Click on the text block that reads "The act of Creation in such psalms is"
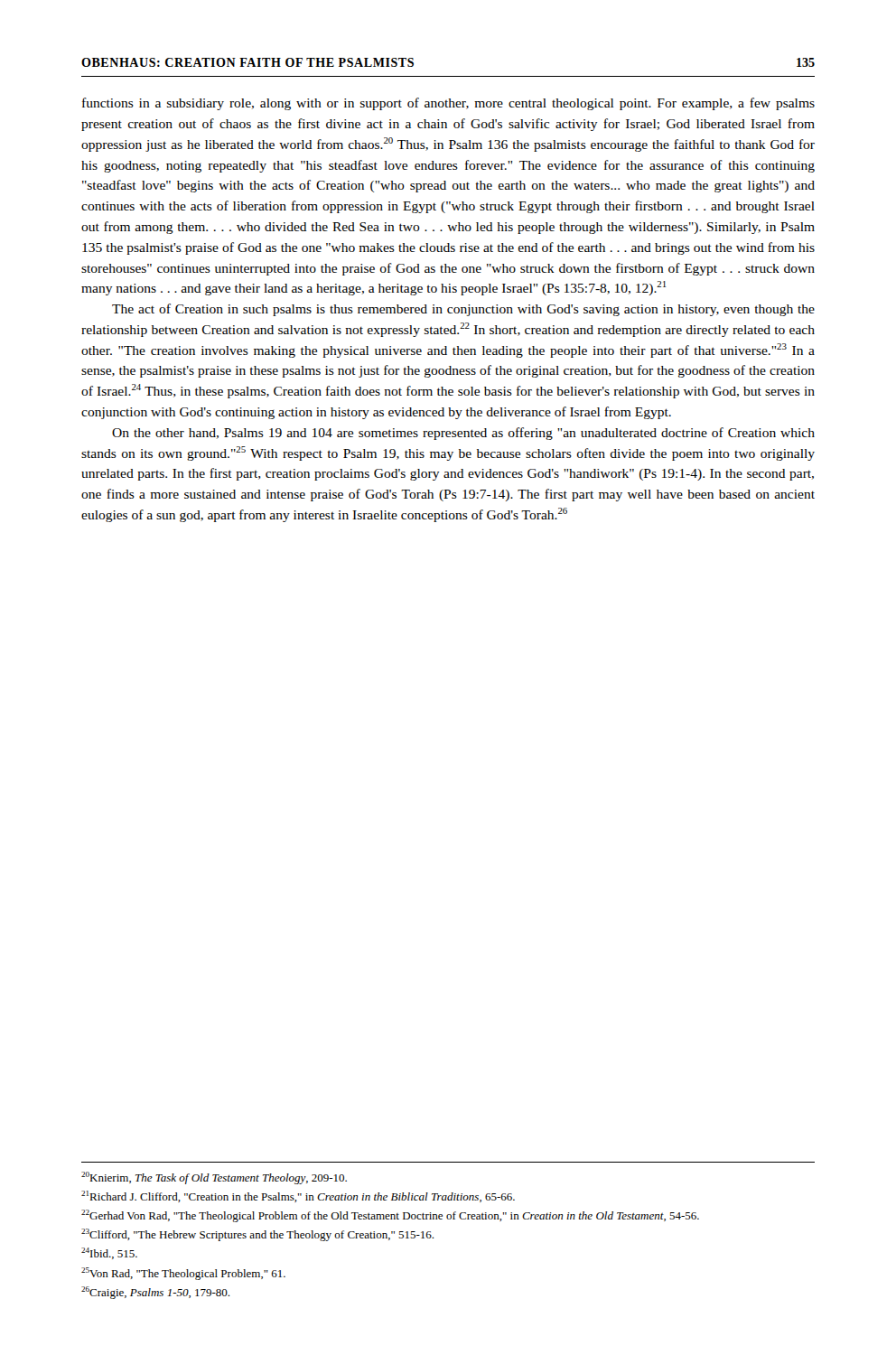The image size is (896, 1355). [448, 361]
